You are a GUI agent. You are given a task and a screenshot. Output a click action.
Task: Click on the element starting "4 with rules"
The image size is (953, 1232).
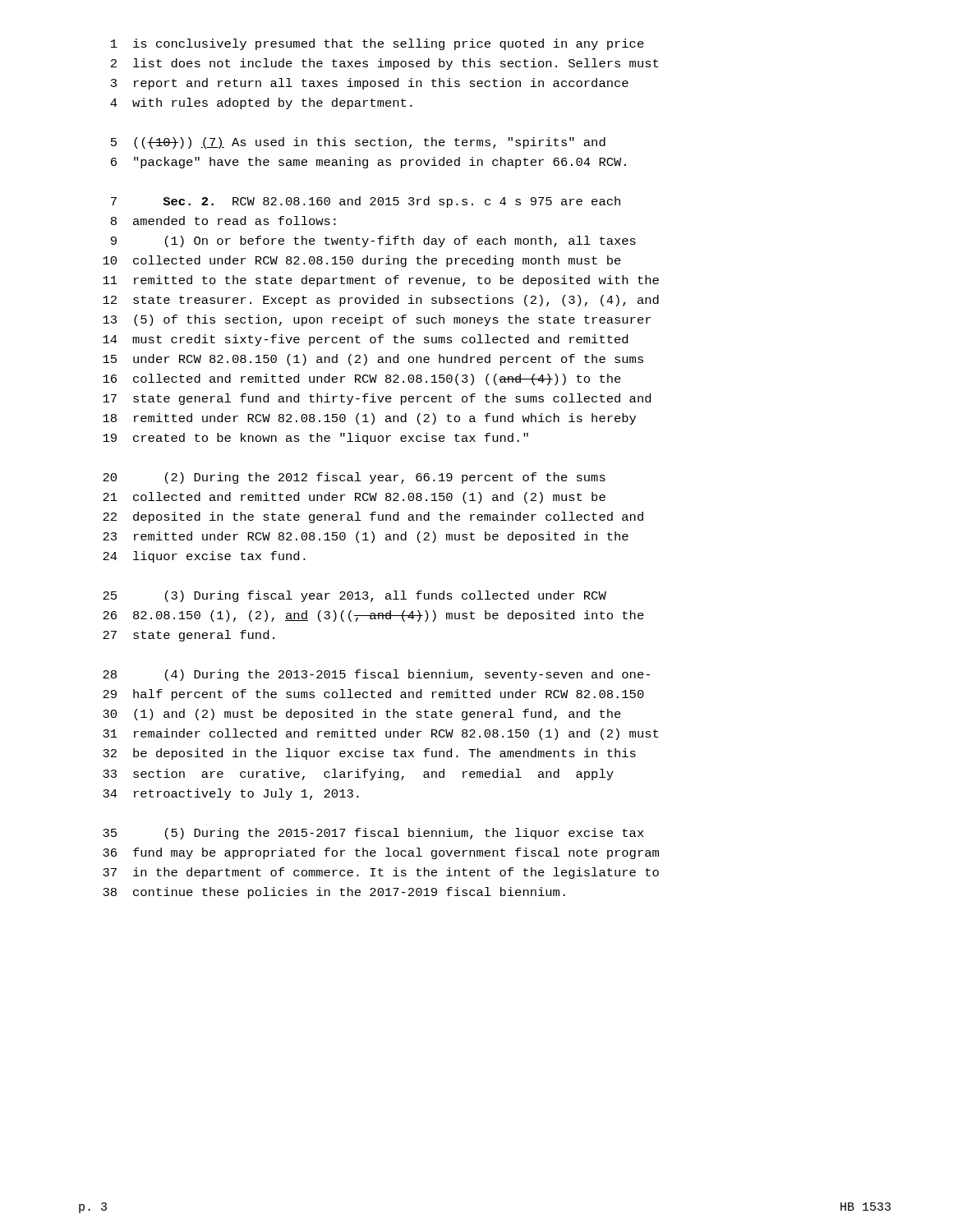261,103
